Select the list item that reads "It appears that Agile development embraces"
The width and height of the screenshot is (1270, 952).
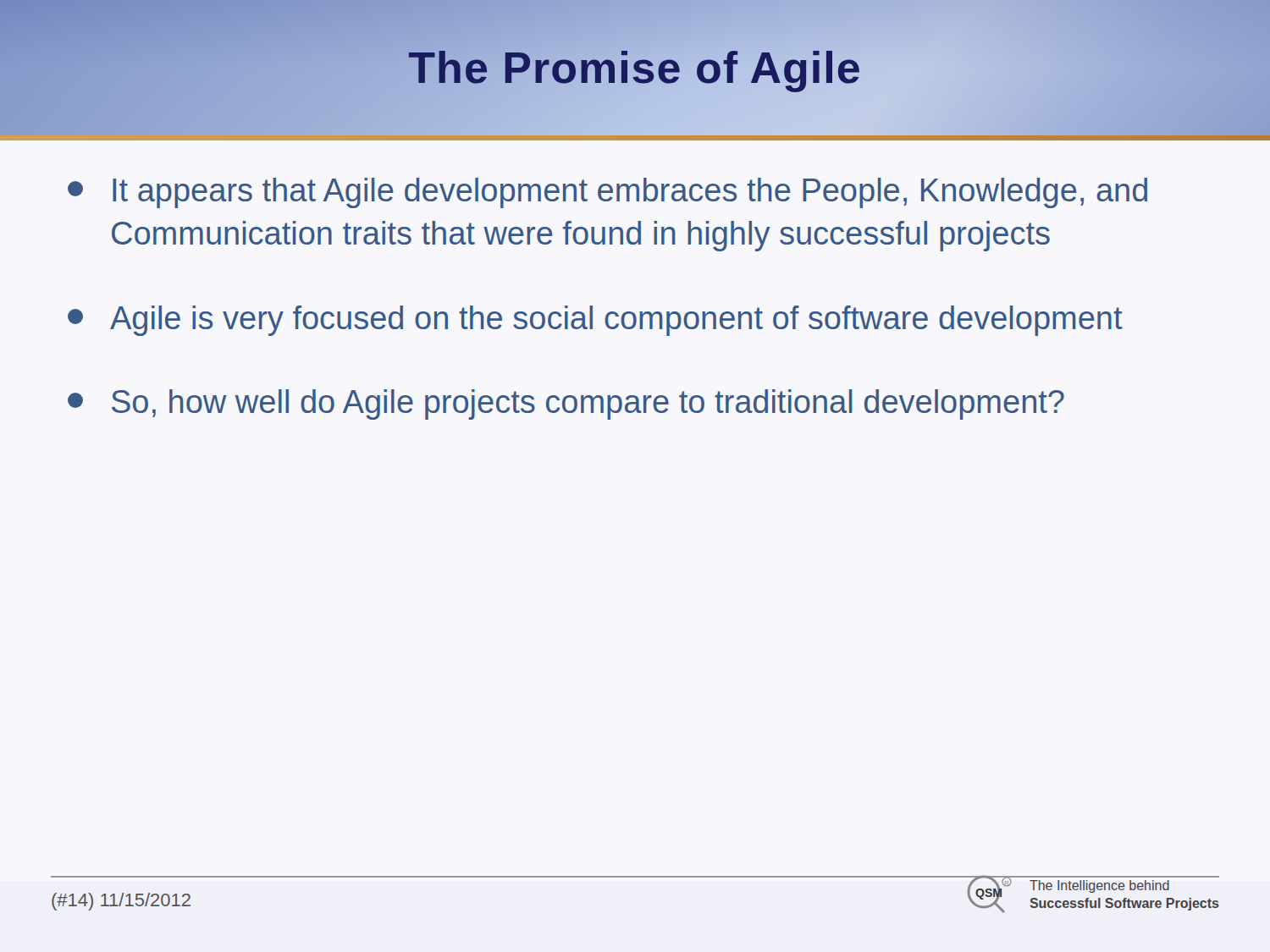[x=643, y=213]
